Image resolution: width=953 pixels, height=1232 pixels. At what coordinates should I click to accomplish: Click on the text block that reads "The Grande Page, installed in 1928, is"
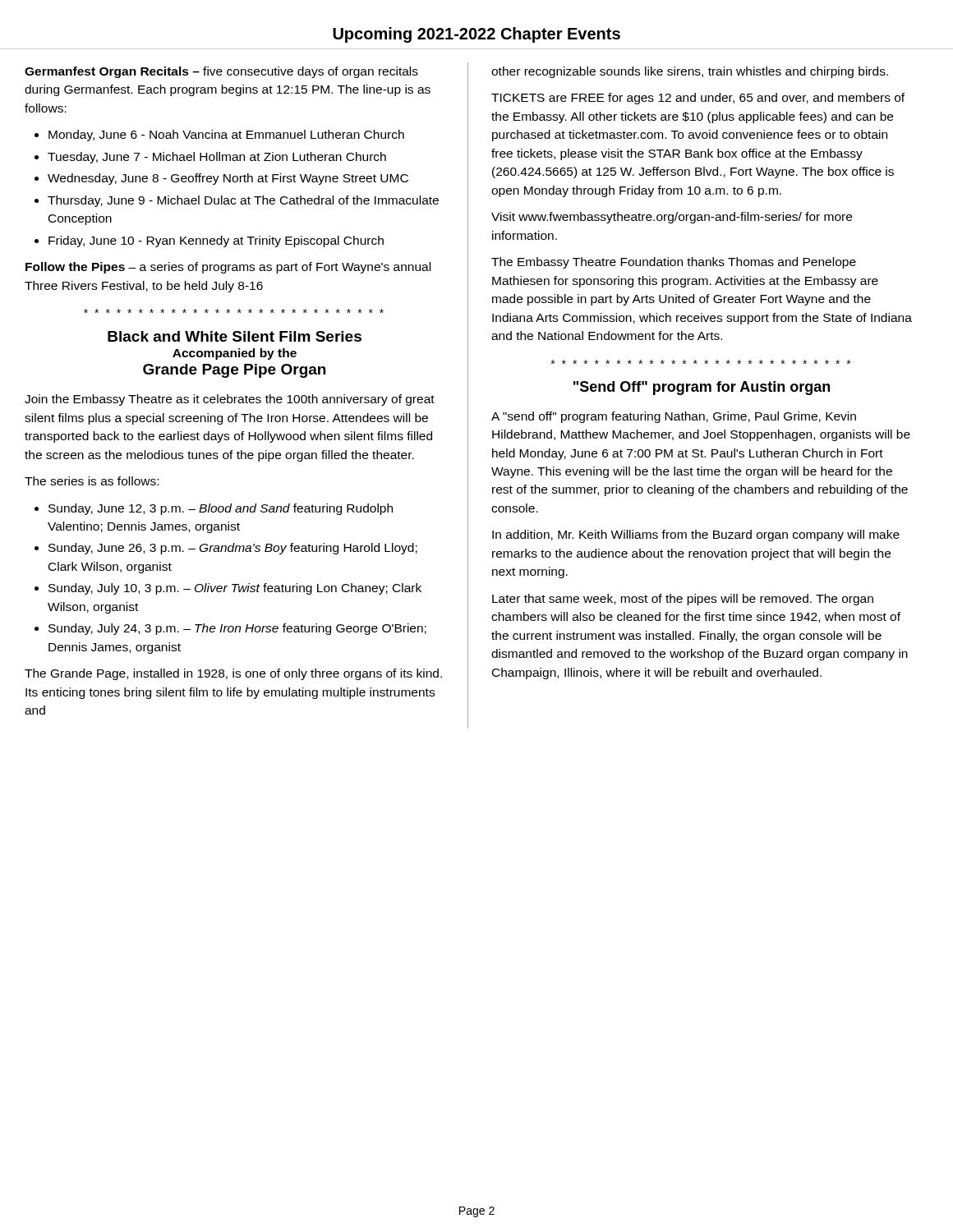234,692
